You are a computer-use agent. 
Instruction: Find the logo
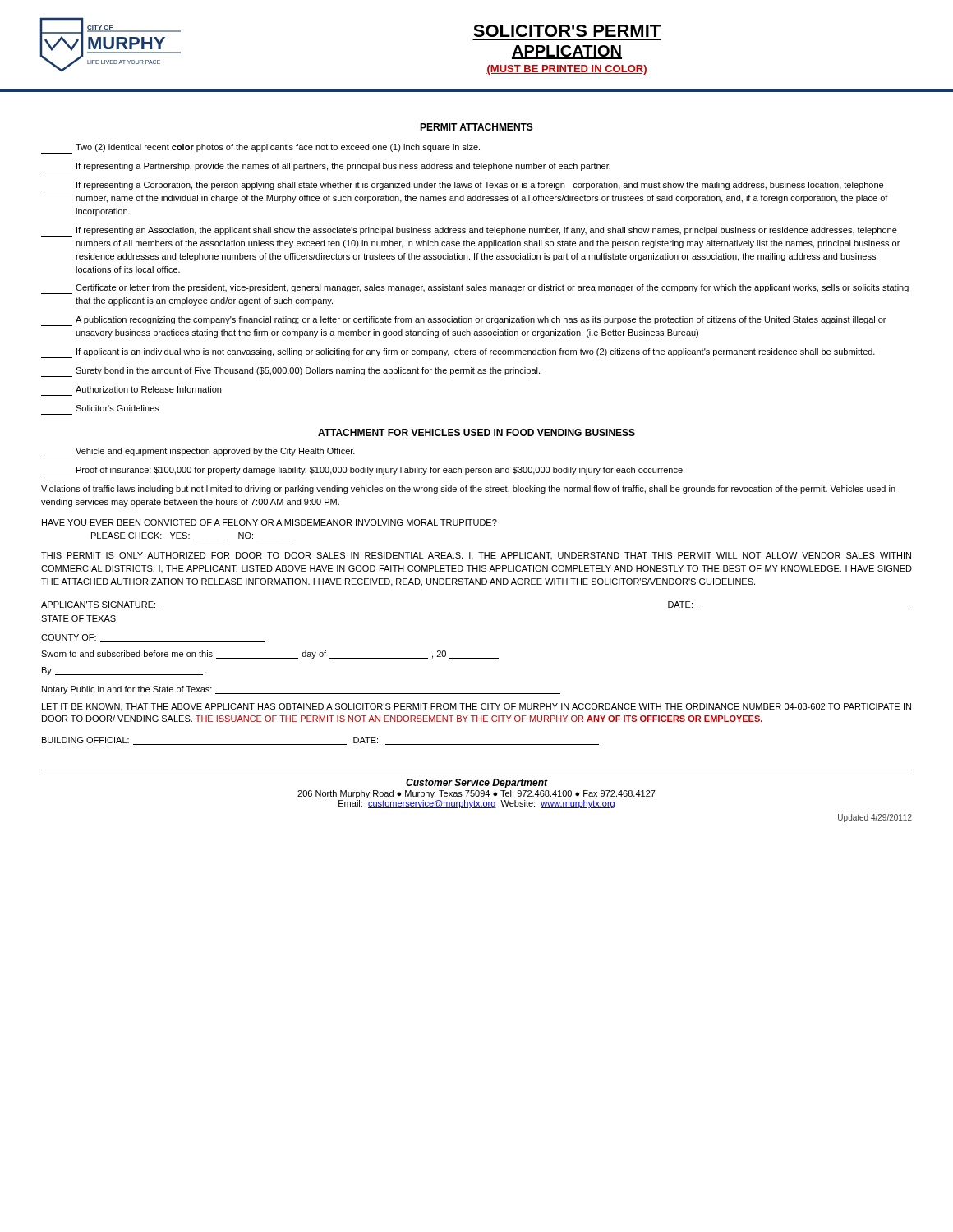tap(115, 48)
